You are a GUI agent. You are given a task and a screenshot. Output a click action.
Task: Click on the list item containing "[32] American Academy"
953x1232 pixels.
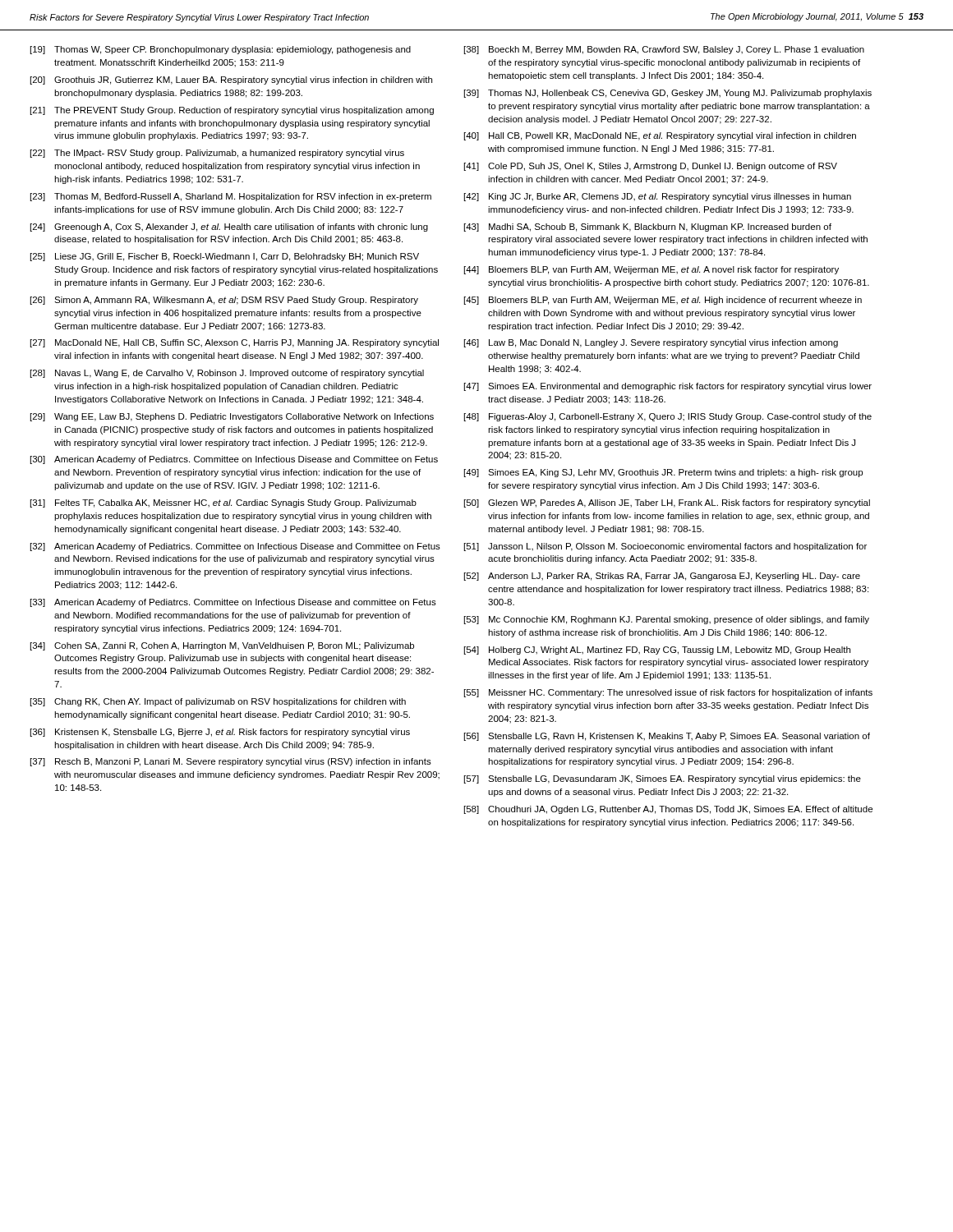click(x=235, y=566)
